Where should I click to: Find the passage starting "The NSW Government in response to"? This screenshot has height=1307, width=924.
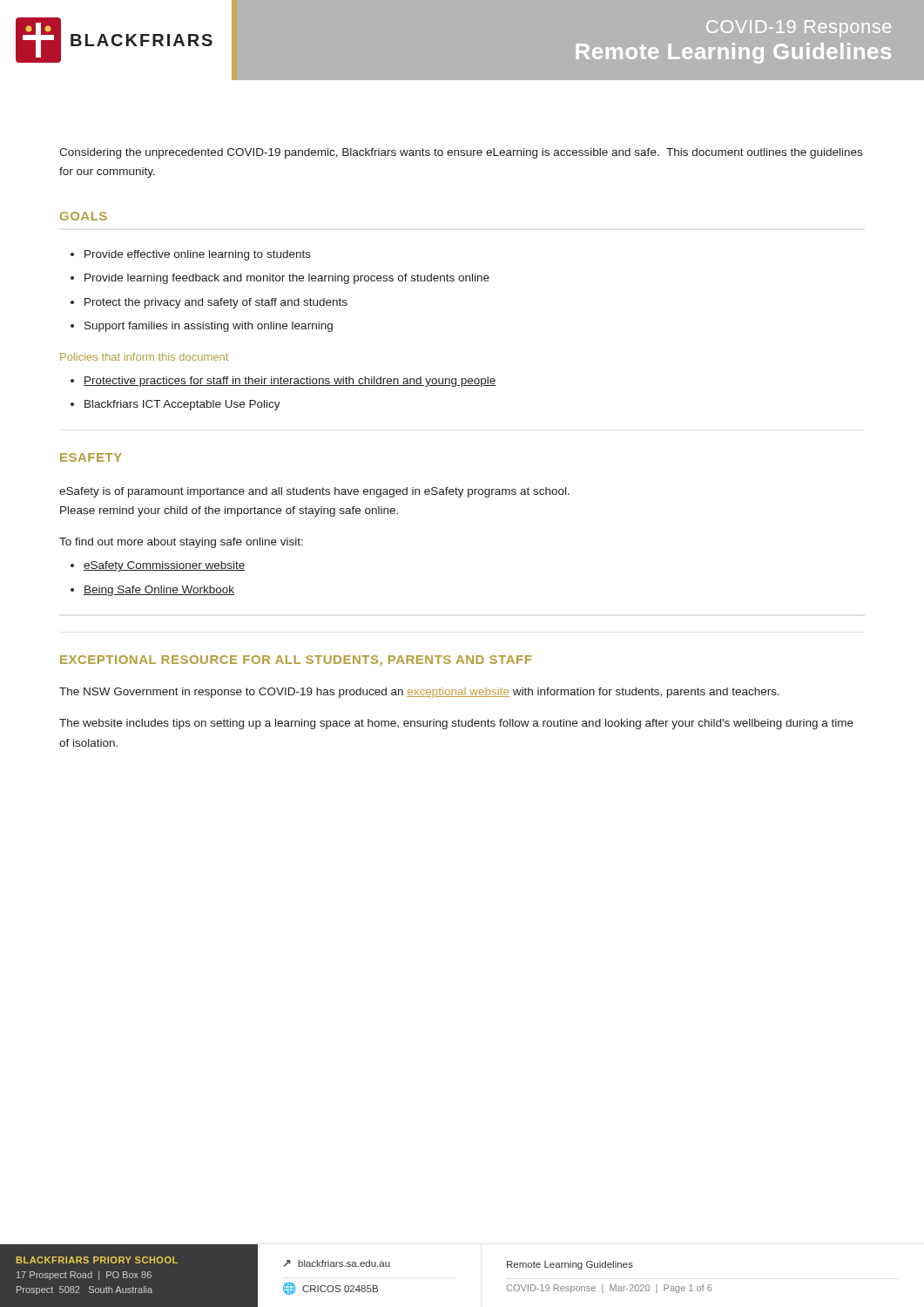point(420,691)
